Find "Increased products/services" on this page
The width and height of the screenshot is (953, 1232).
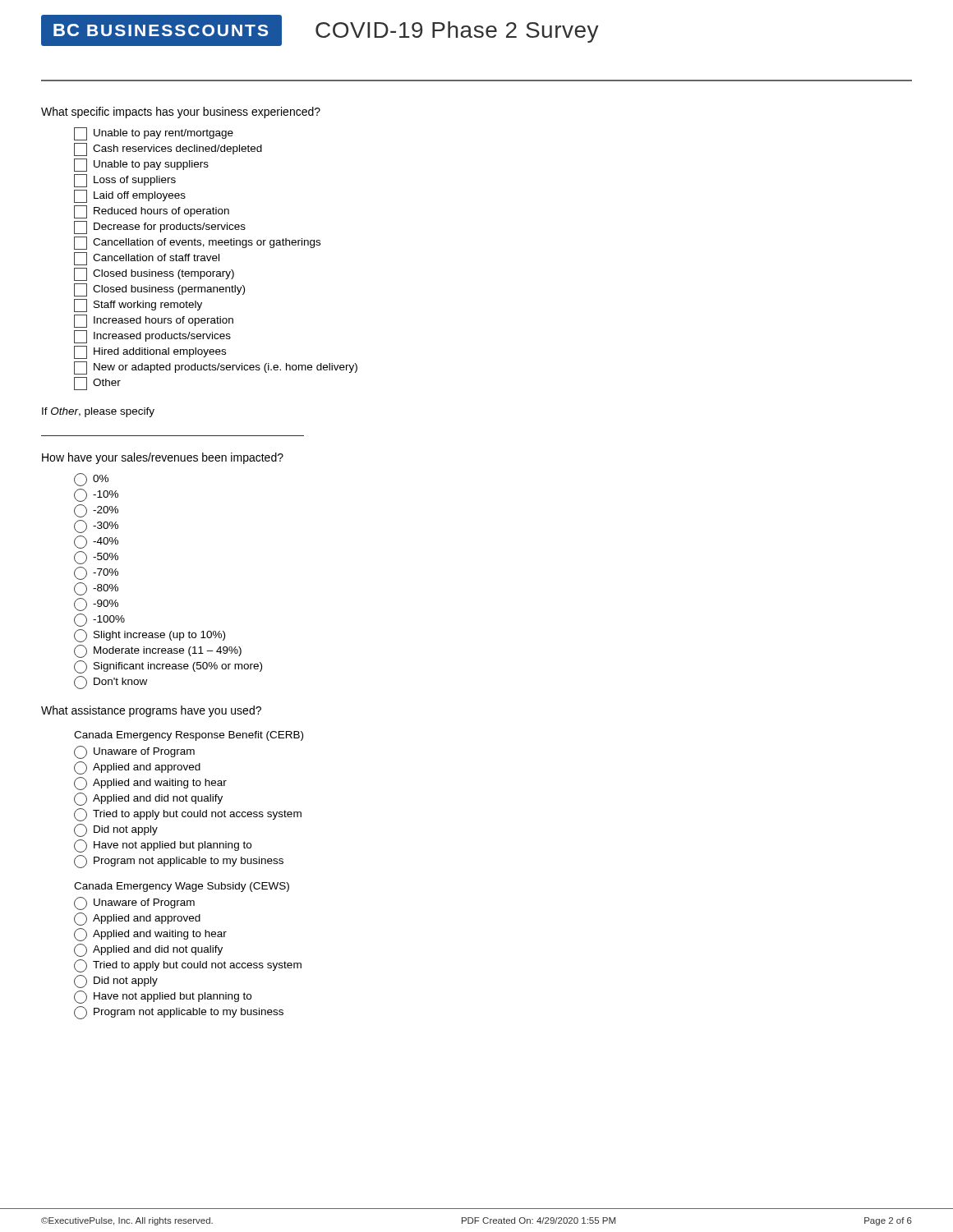(152, 336)
